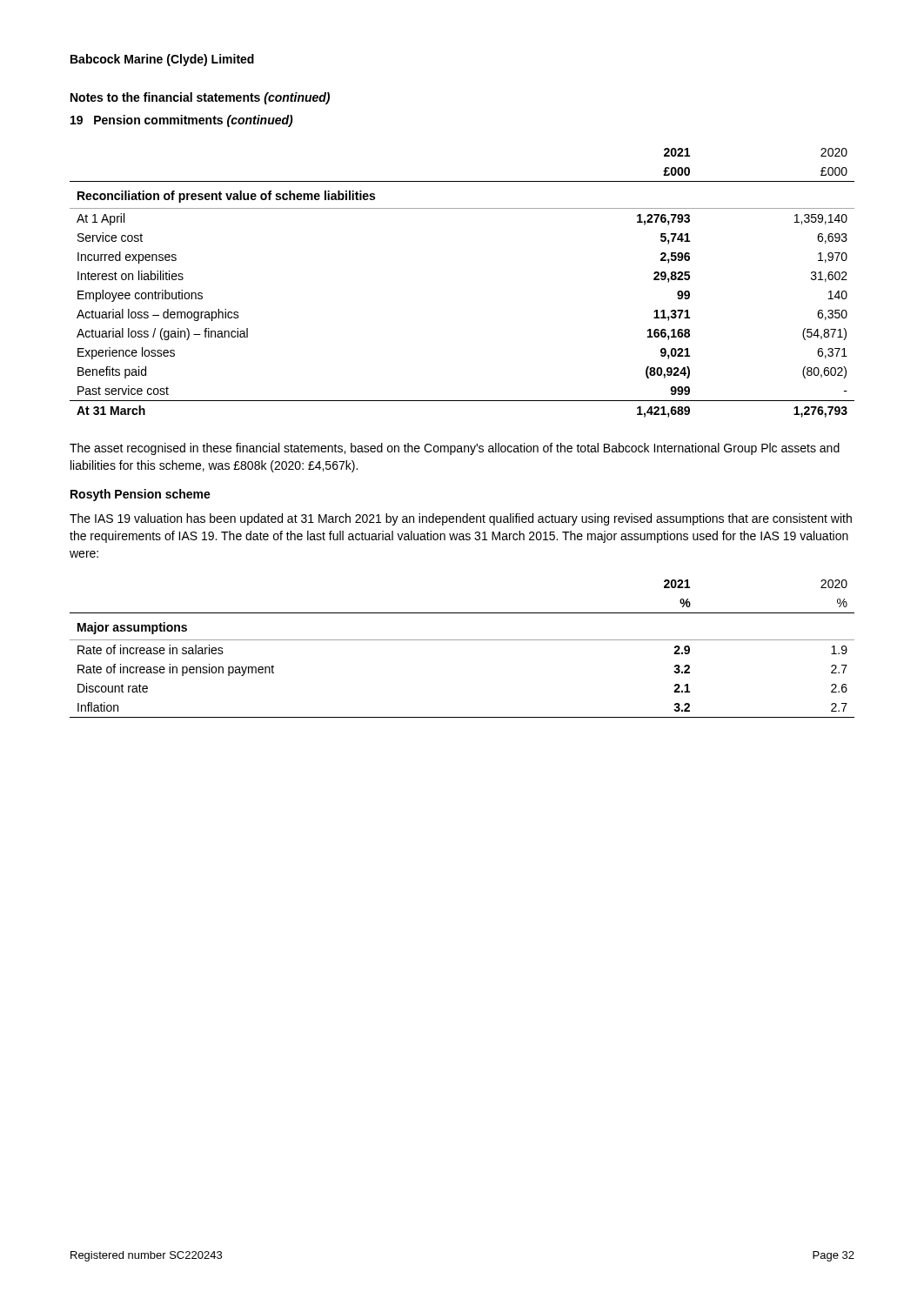Find "Rosyth Pension scheme" on this page
The image size is (924, 1305).
(x=140, y=494)
